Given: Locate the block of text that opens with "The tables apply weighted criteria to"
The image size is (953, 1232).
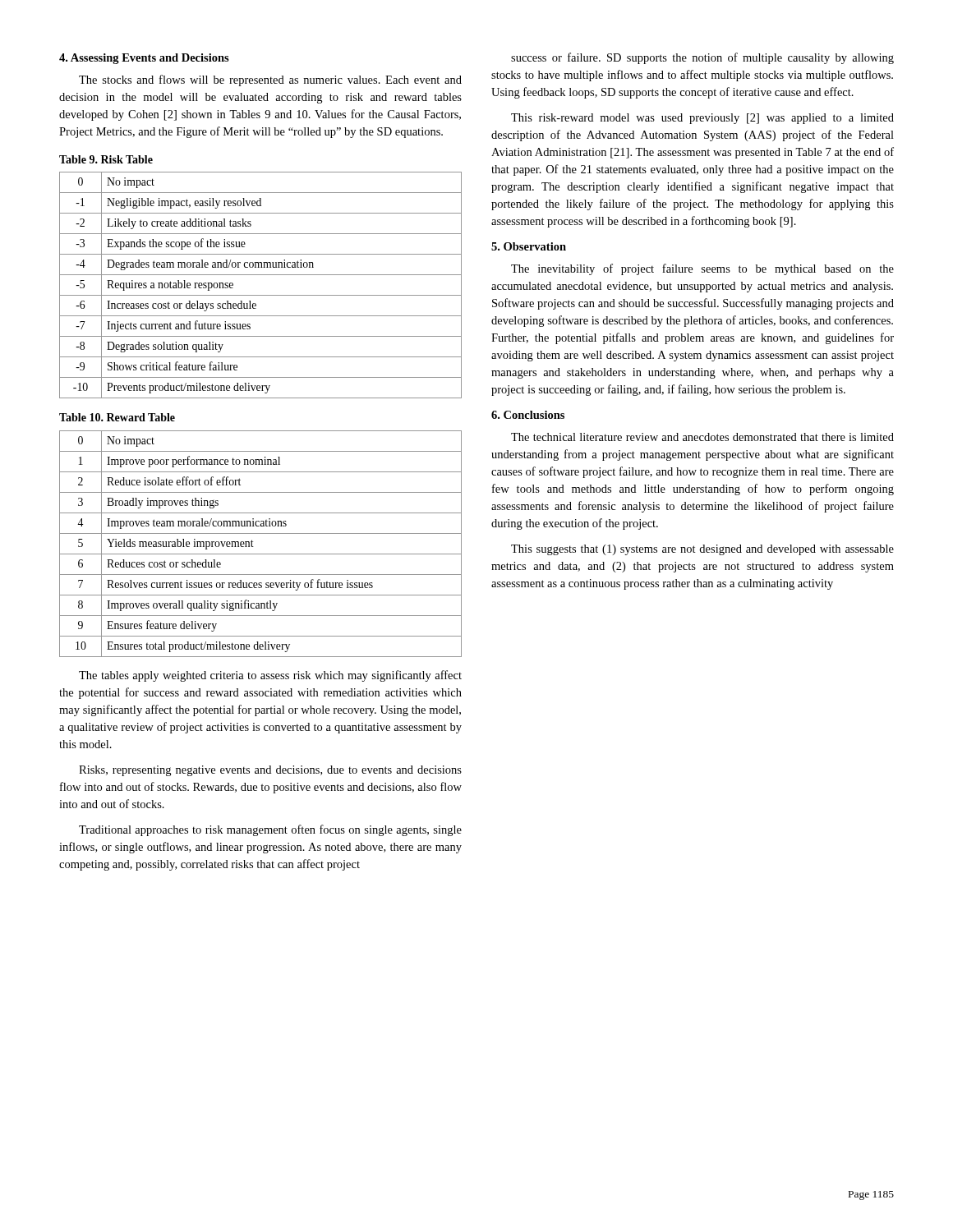Looking at the screenshot, I should (260, 709).
